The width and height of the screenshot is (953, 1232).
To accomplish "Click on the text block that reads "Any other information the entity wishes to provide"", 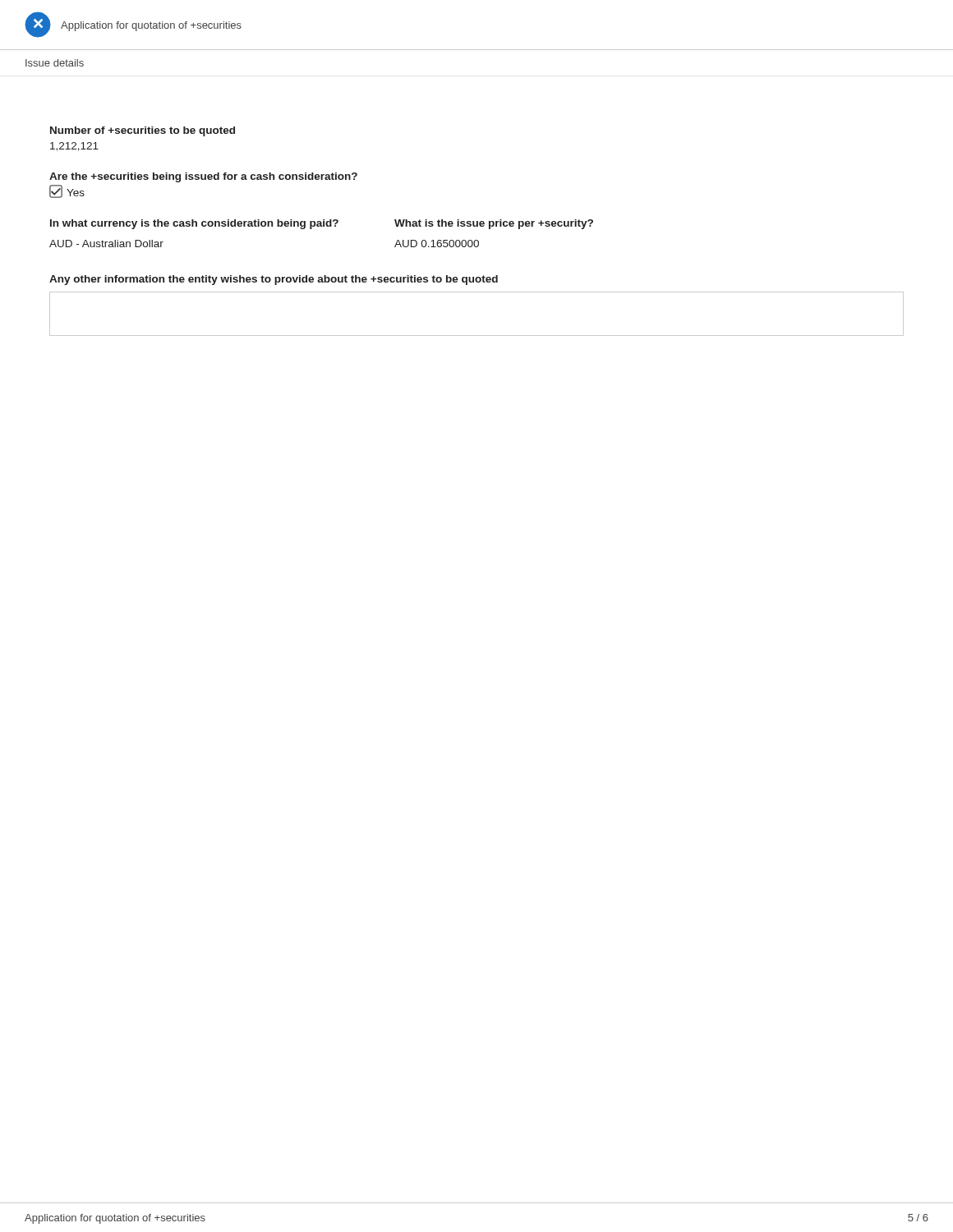I will click(274, 279).
